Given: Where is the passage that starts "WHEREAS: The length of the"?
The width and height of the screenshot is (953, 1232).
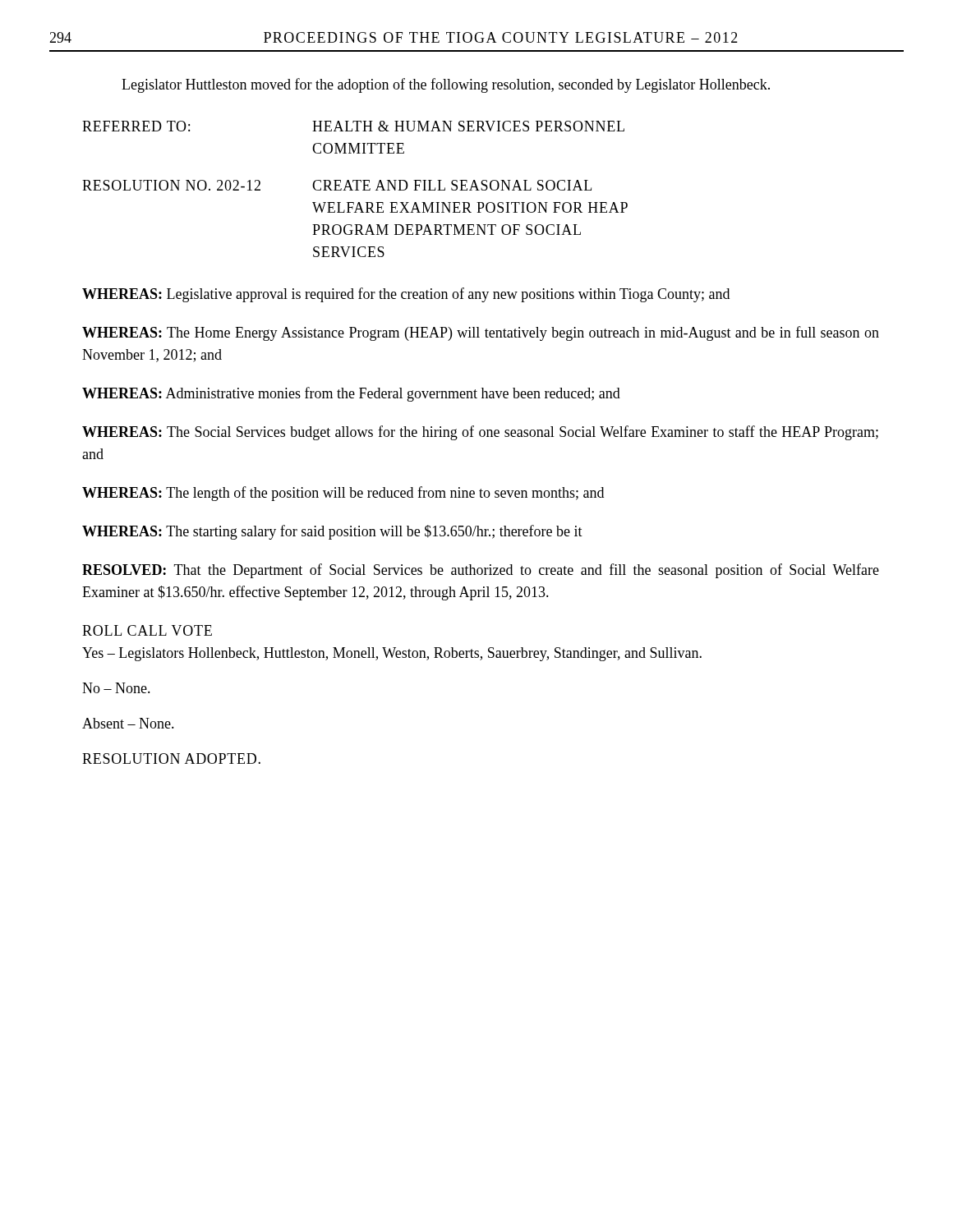Looking at the screenshot, I should (x=343, y=493).
